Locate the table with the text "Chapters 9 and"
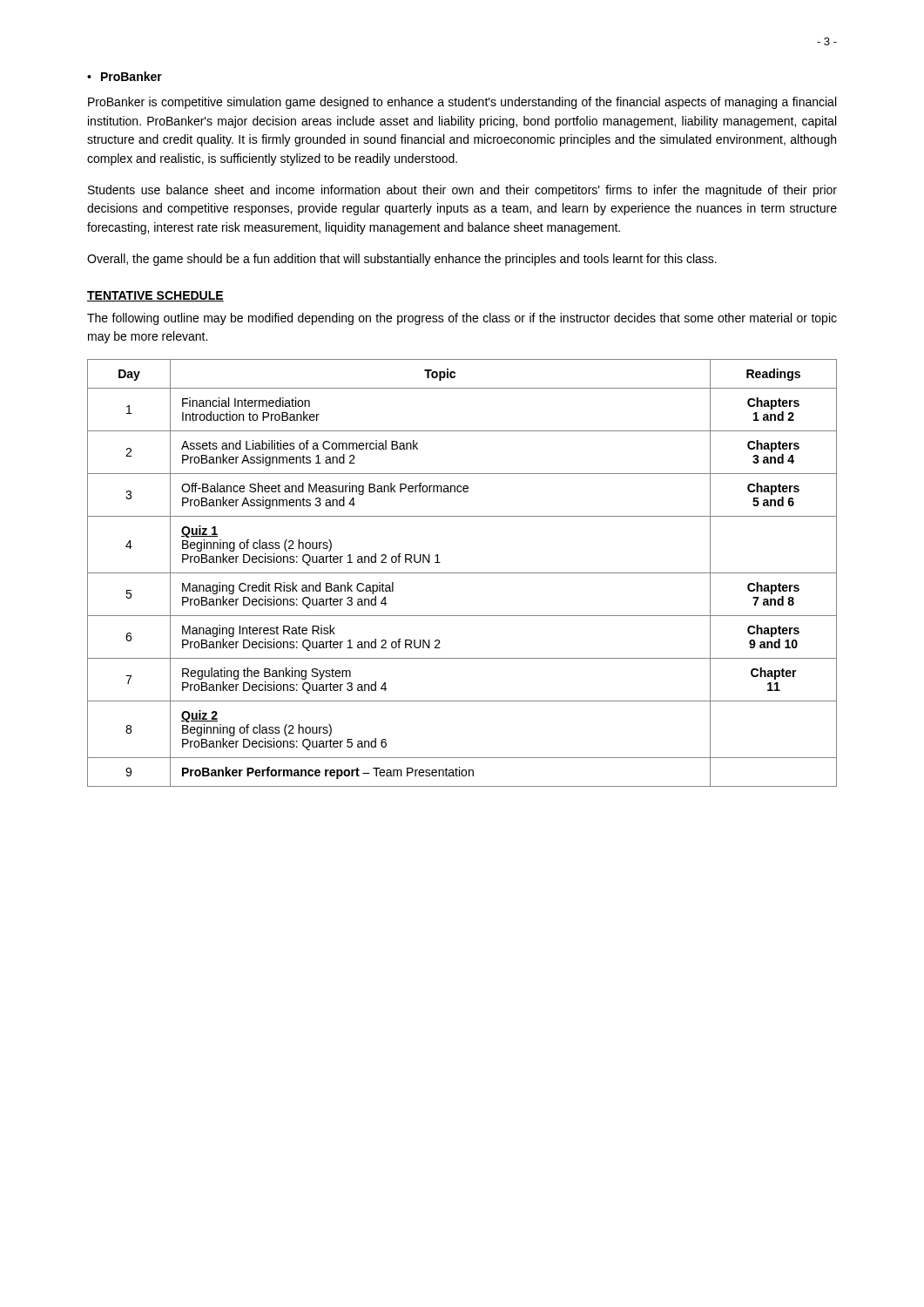This screenshot has width=924, height=1307. point(462,573)
